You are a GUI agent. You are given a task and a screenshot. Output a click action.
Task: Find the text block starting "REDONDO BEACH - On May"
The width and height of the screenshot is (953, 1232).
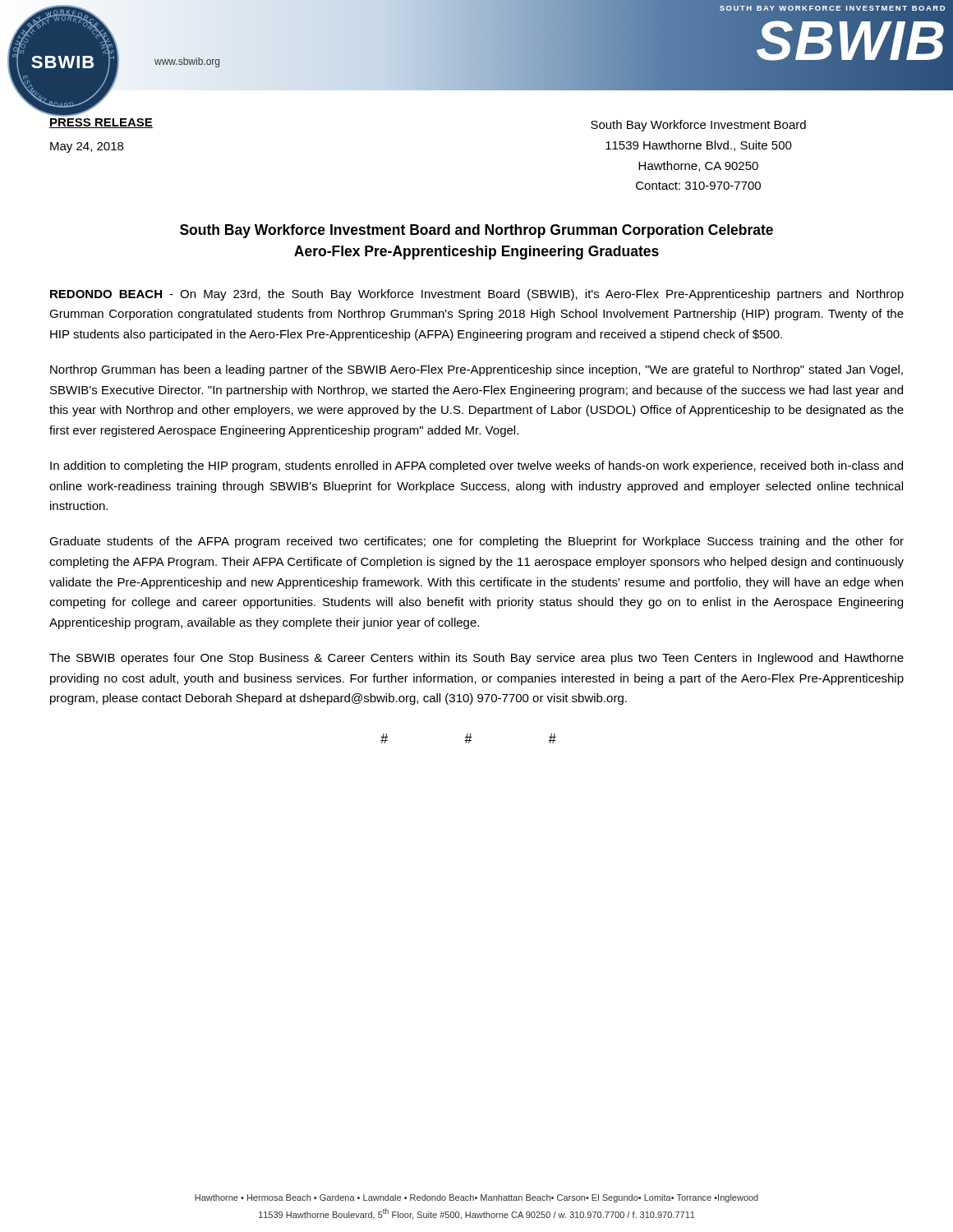(476, 314)
